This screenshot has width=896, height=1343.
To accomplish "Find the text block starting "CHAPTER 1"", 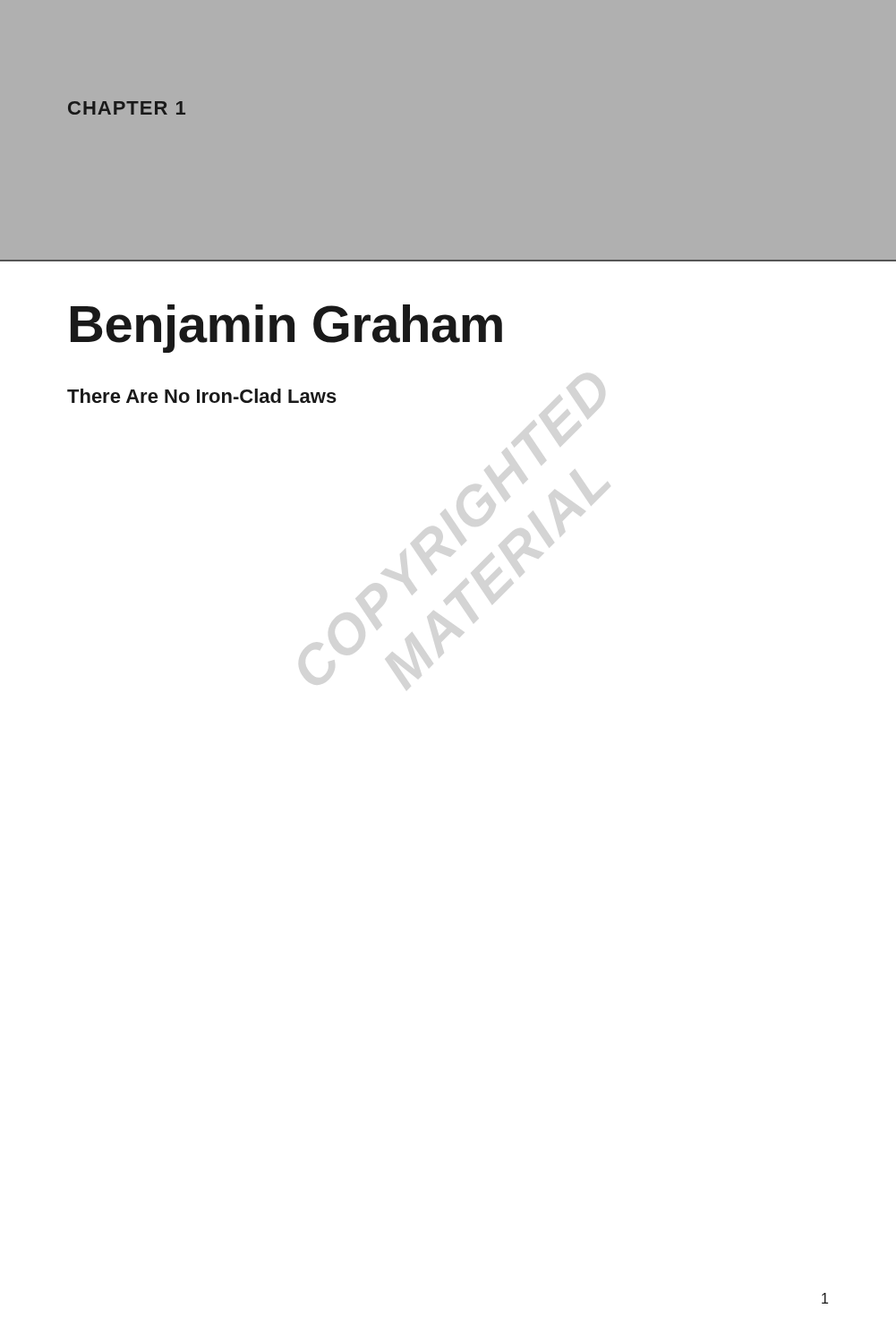I will (127, 108).
